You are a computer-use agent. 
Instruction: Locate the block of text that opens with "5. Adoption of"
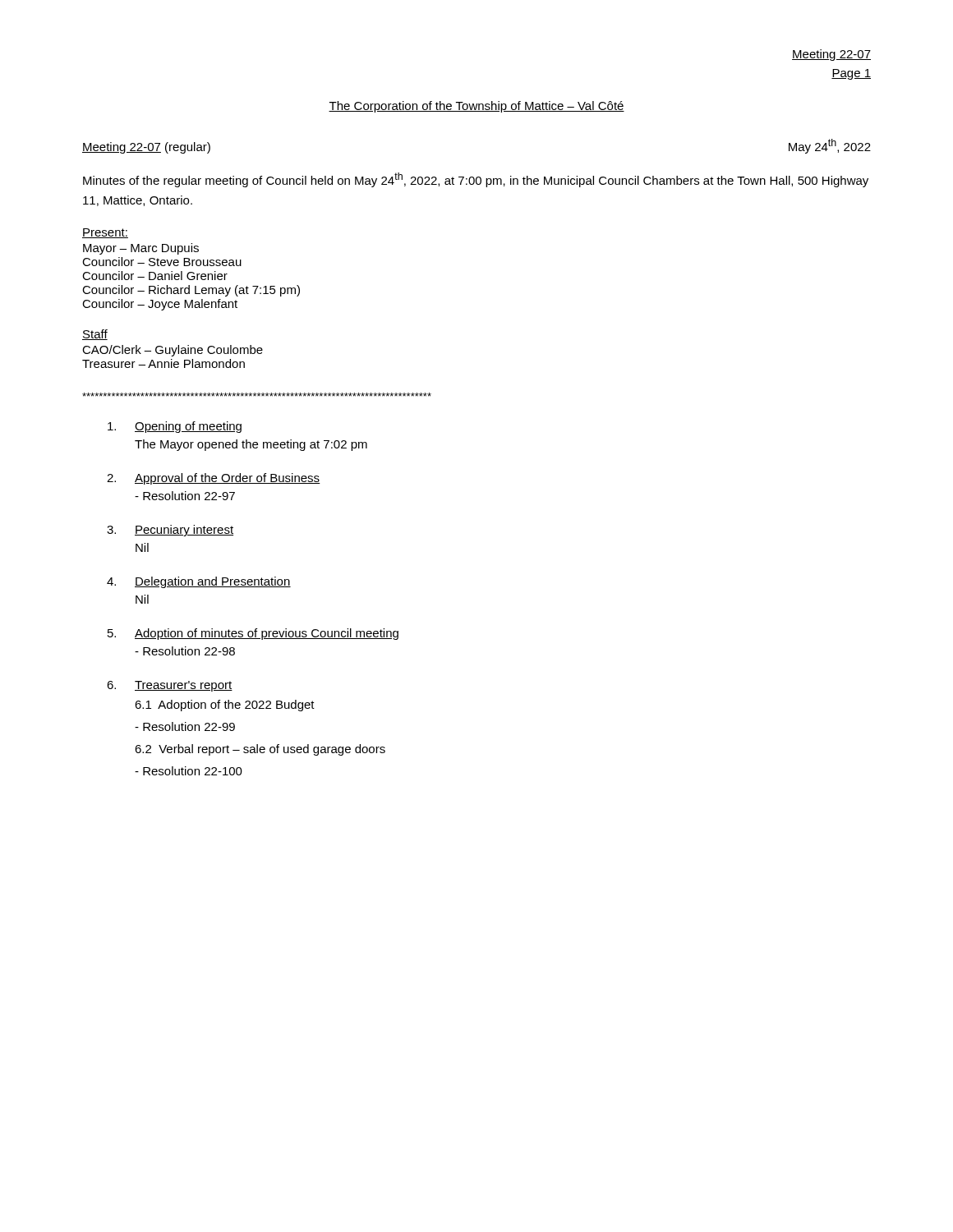coord(253,634)
